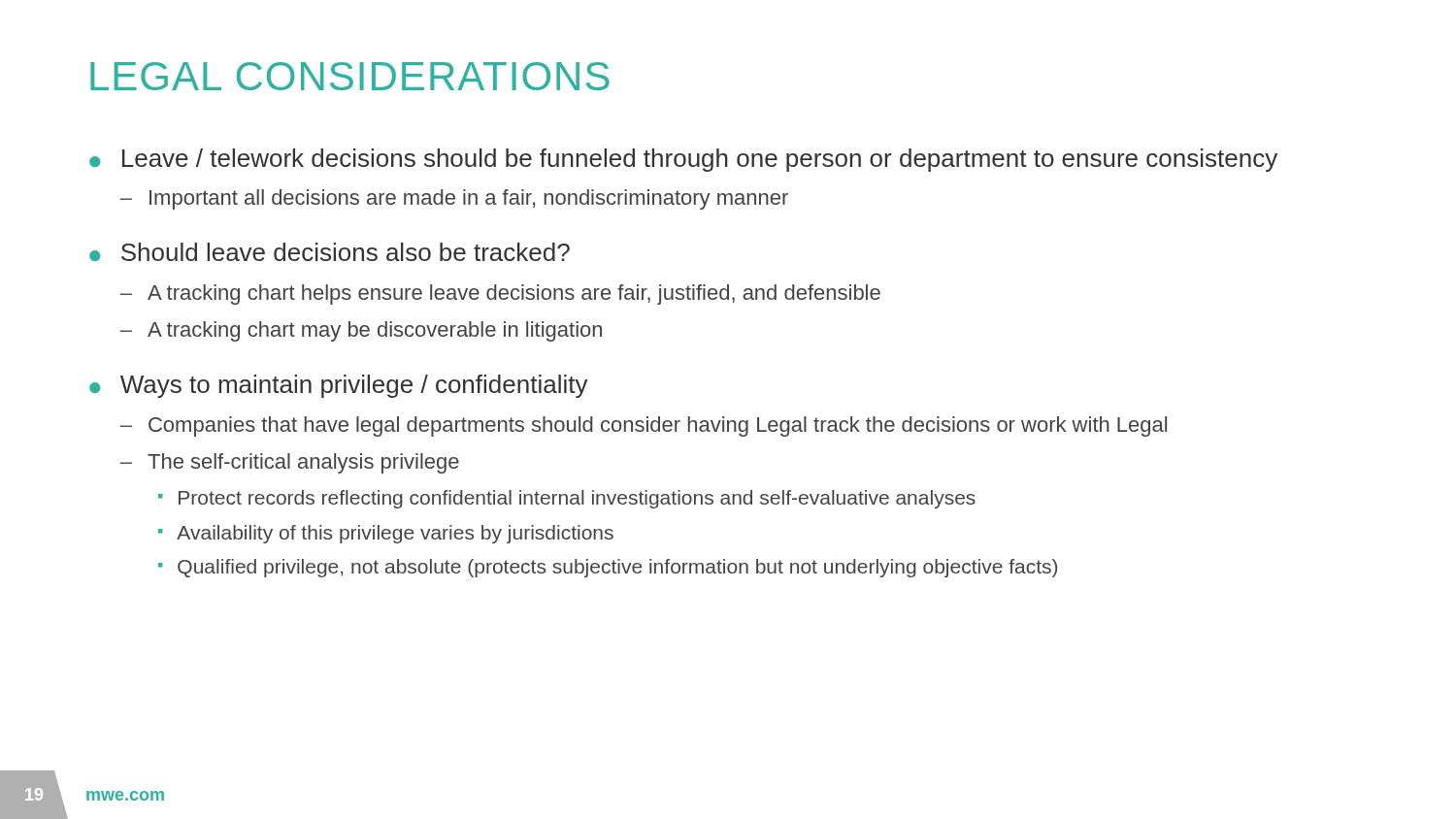Screen dimensions: 819x1456
Task: Point to the block starting "● Ways to maintain privilege /"
Action: pyautogui.click(x=339, y=386)
